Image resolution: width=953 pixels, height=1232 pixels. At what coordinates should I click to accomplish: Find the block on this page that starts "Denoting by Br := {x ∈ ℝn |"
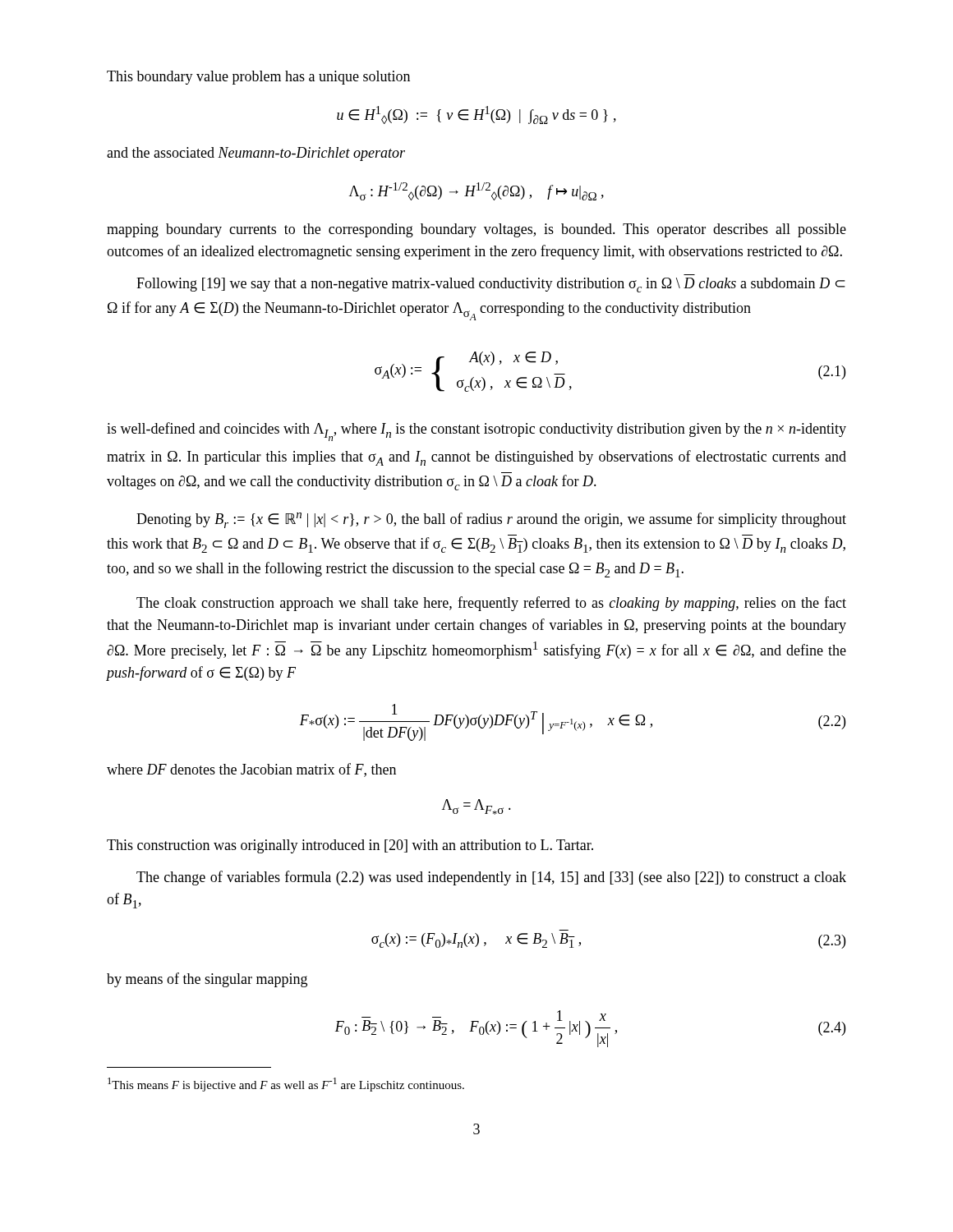pyautogui.click(x=476, y=544)
